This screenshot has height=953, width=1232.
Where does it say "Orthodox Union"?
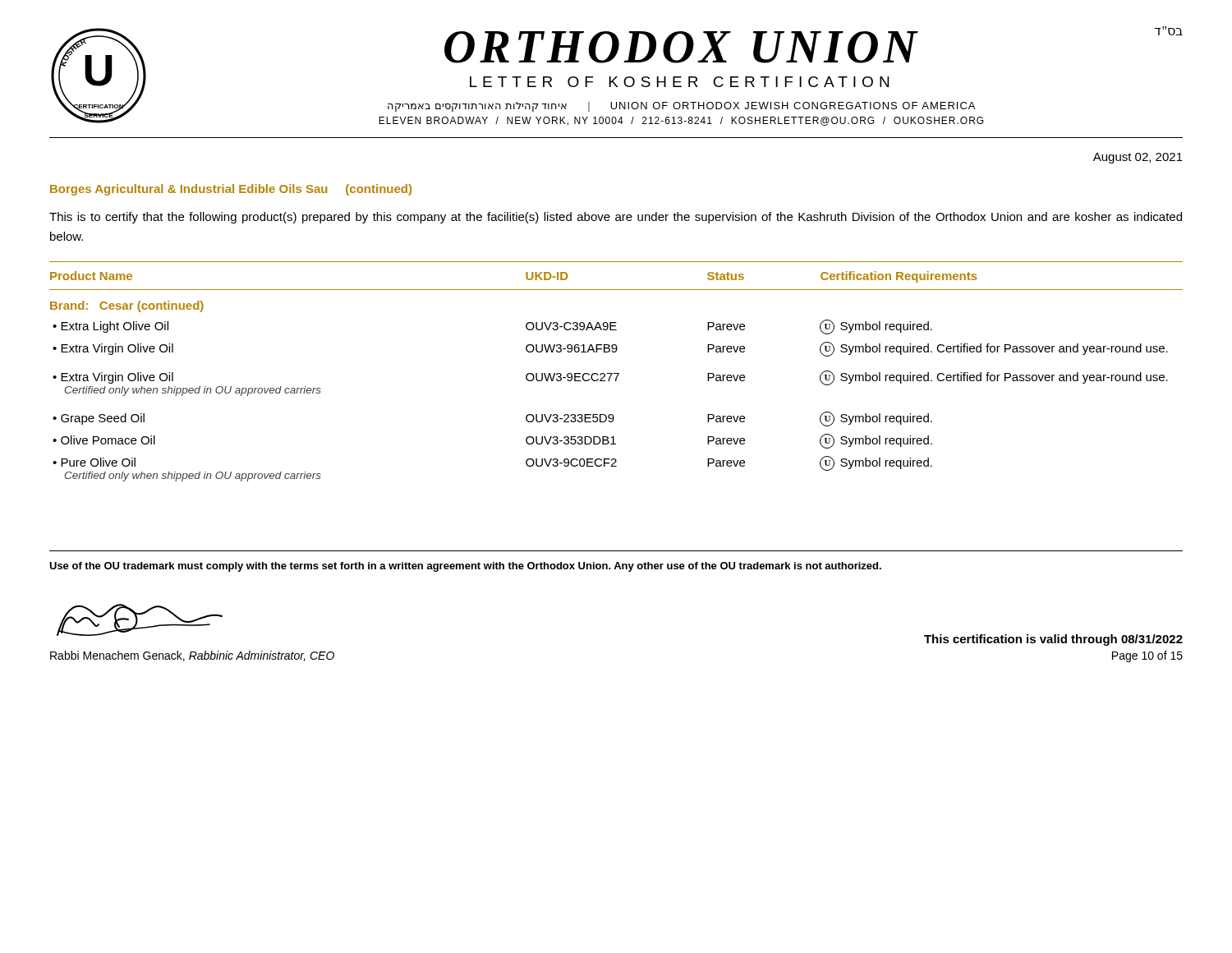click(682, 47)
